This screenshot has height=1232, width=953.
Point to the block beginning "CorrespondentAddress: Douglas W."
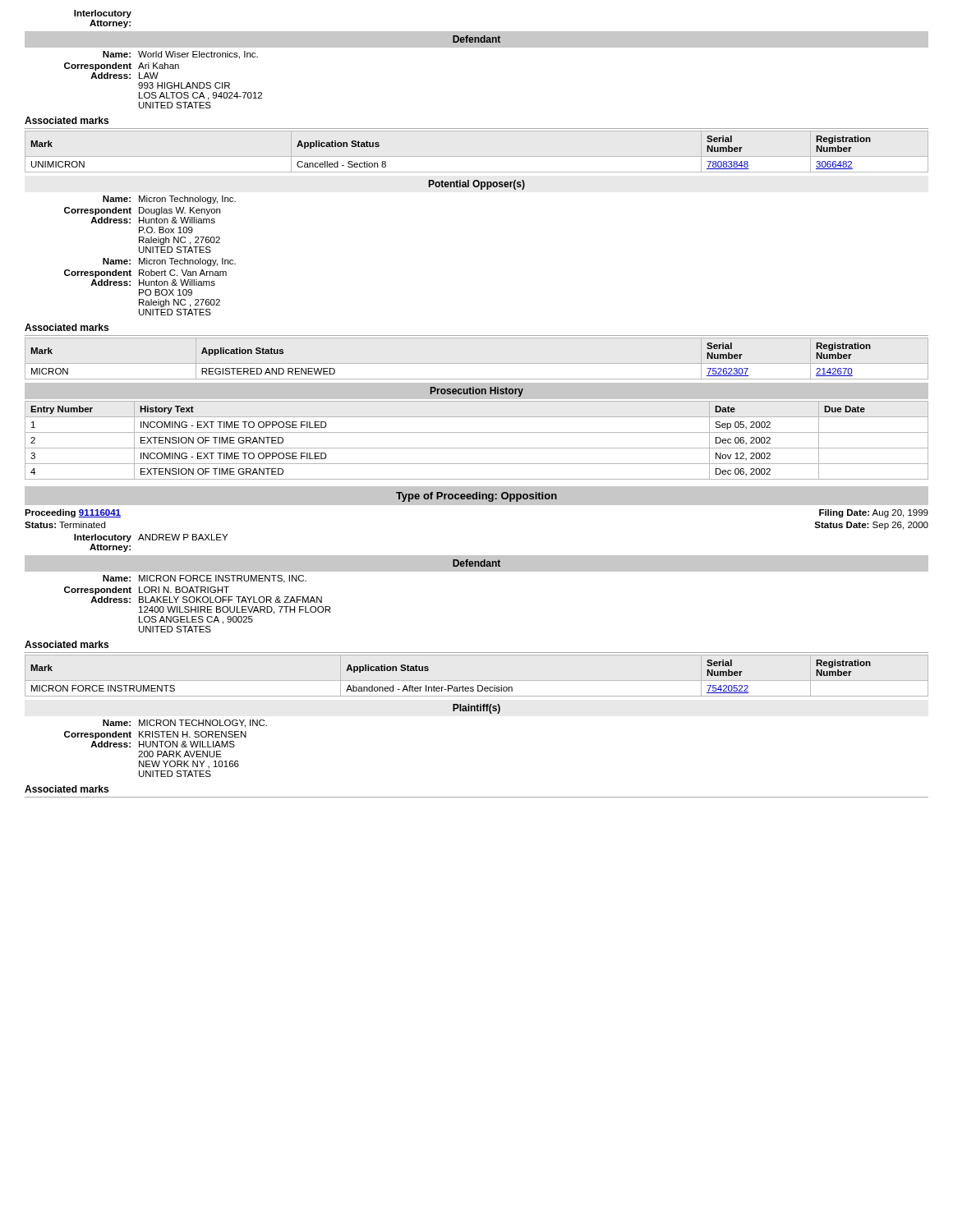point(142,211)
